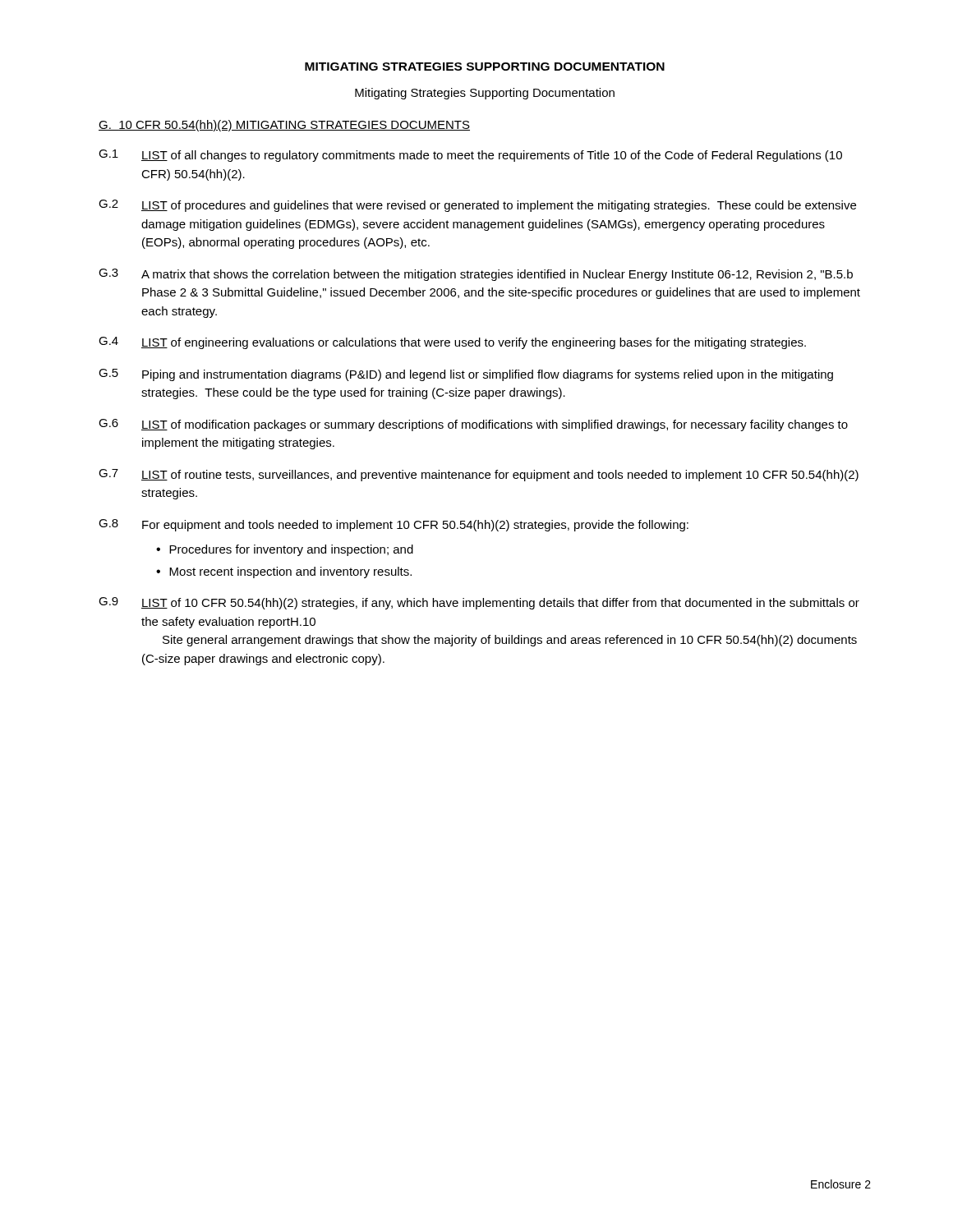Click on the block starting "G.8 For equipment and"

coord(394,525)
